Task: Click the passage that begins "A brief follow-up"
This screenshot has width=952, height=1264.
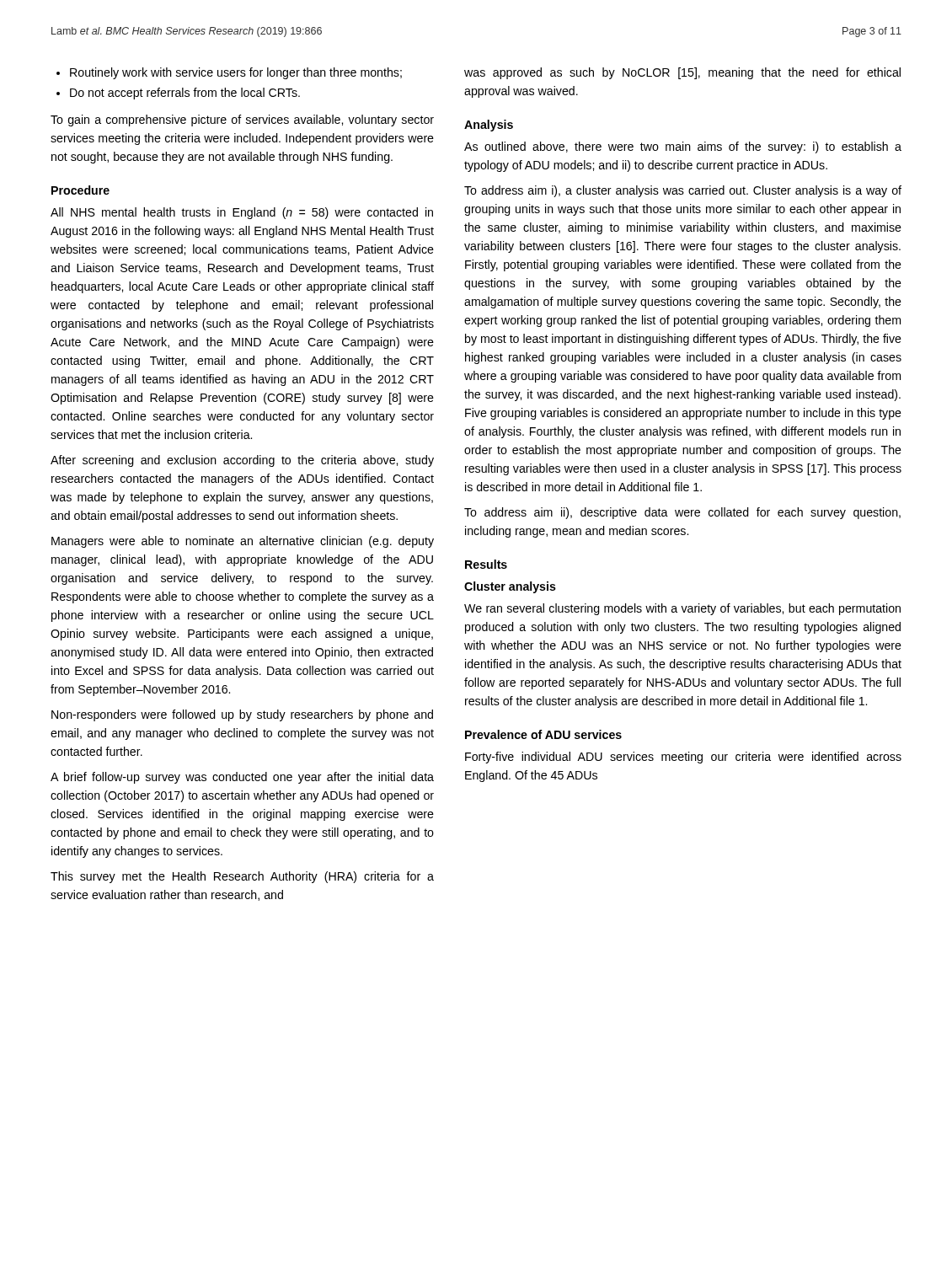Action: click(242, 814)
